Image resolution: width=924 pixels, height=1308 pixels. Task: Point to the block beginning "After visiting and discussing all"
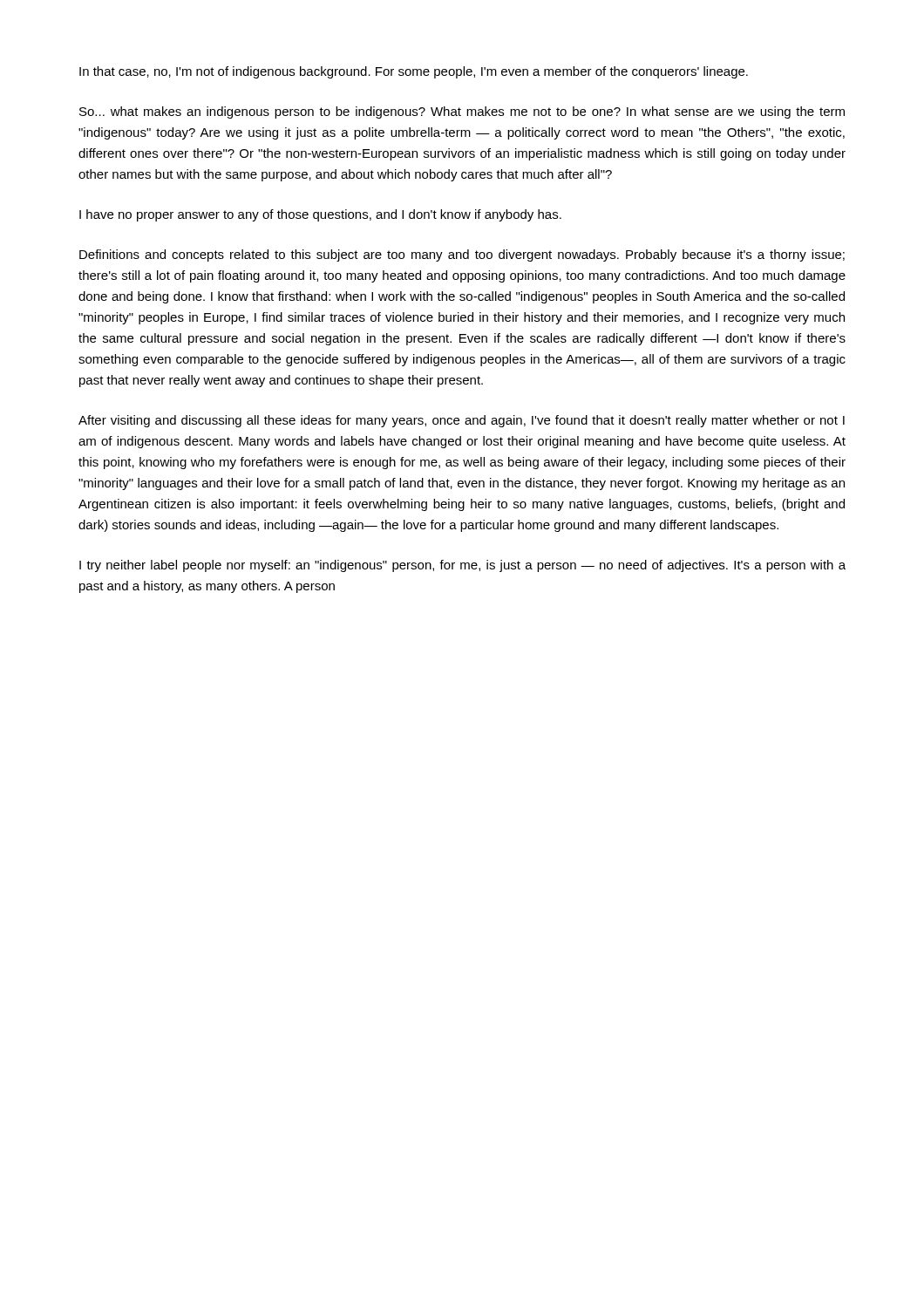point(462,472)
